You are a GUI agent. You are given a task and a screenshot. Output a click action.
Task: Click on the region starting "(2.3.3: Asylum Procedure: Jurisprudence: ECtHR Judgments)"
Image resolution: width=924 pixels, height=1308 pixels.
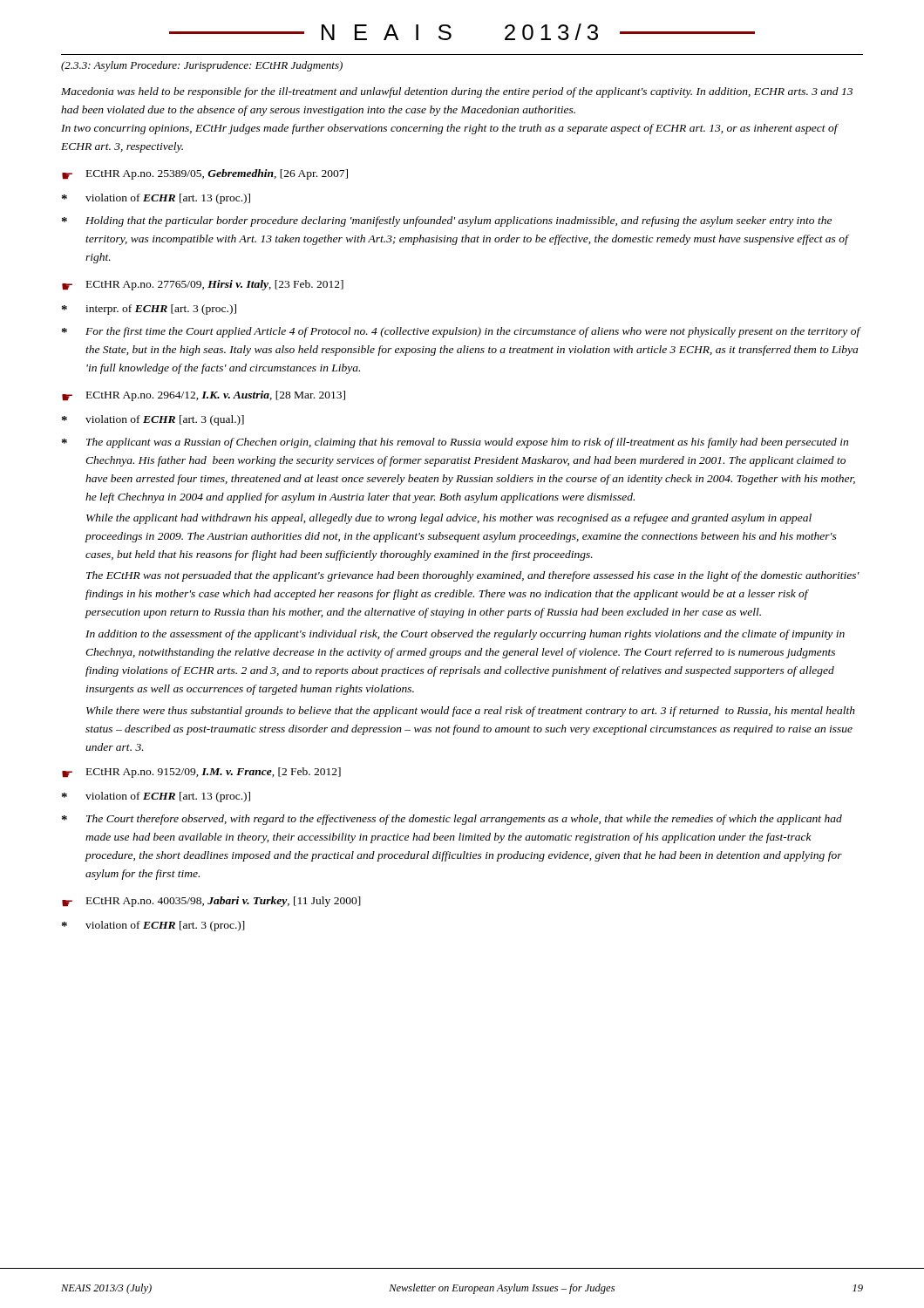(x=202, y=65)
